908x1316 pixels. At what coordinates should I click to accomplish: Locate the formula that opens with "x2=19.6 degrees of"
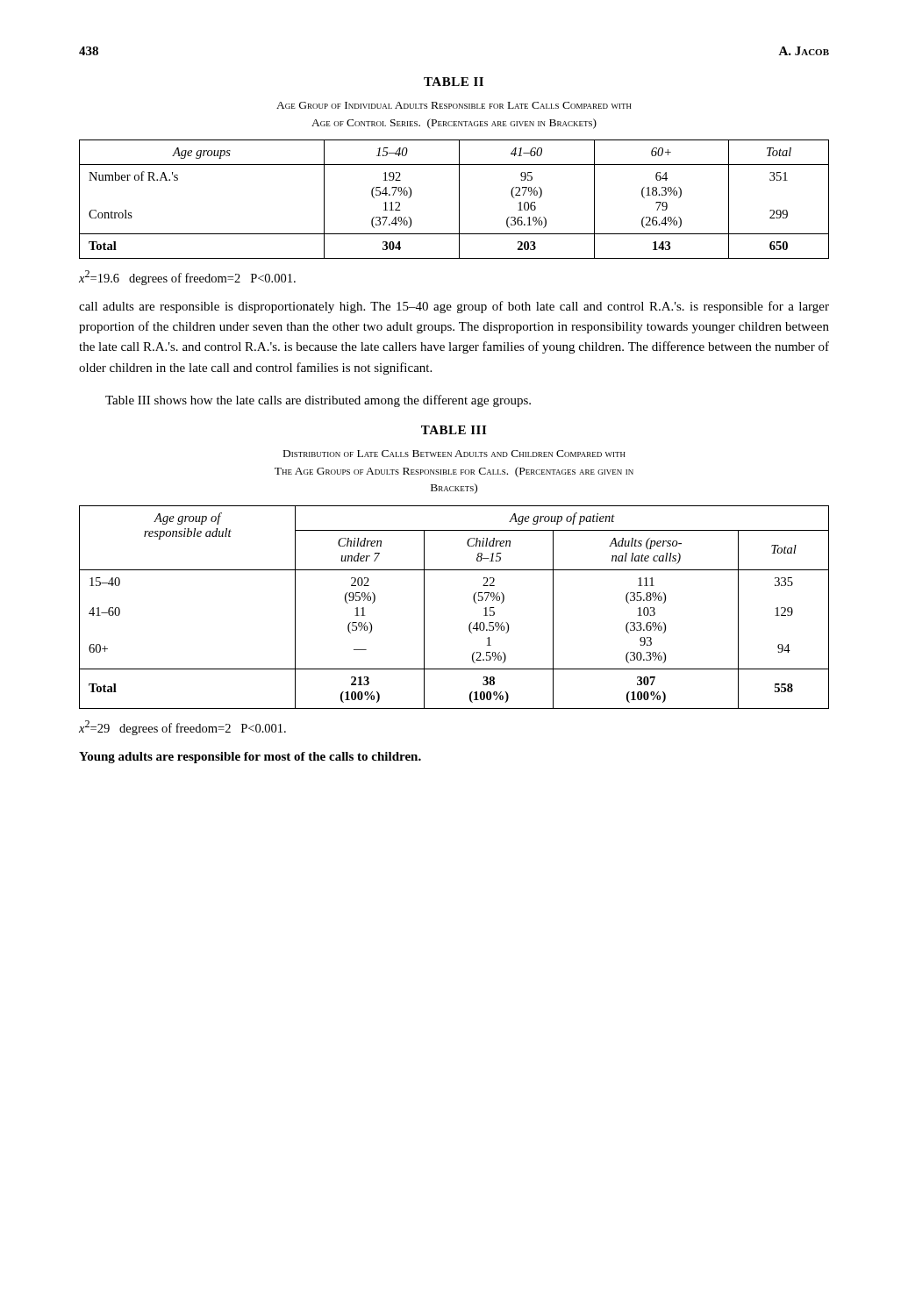click(x=188, y=276)
